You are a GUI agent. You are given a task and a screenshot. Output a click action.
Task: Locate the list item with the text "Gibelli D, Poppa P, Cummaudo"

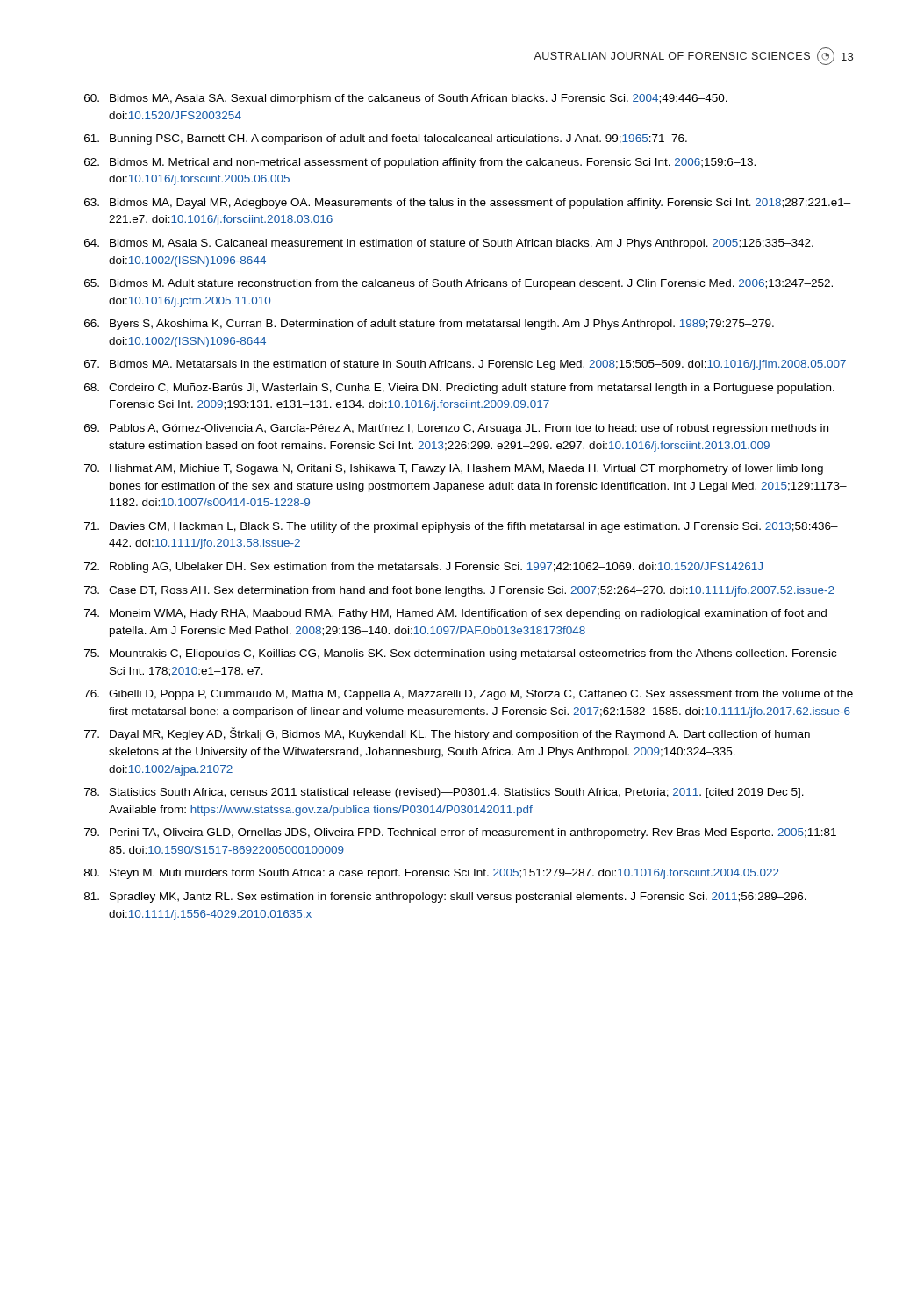(x=481, y=703)
